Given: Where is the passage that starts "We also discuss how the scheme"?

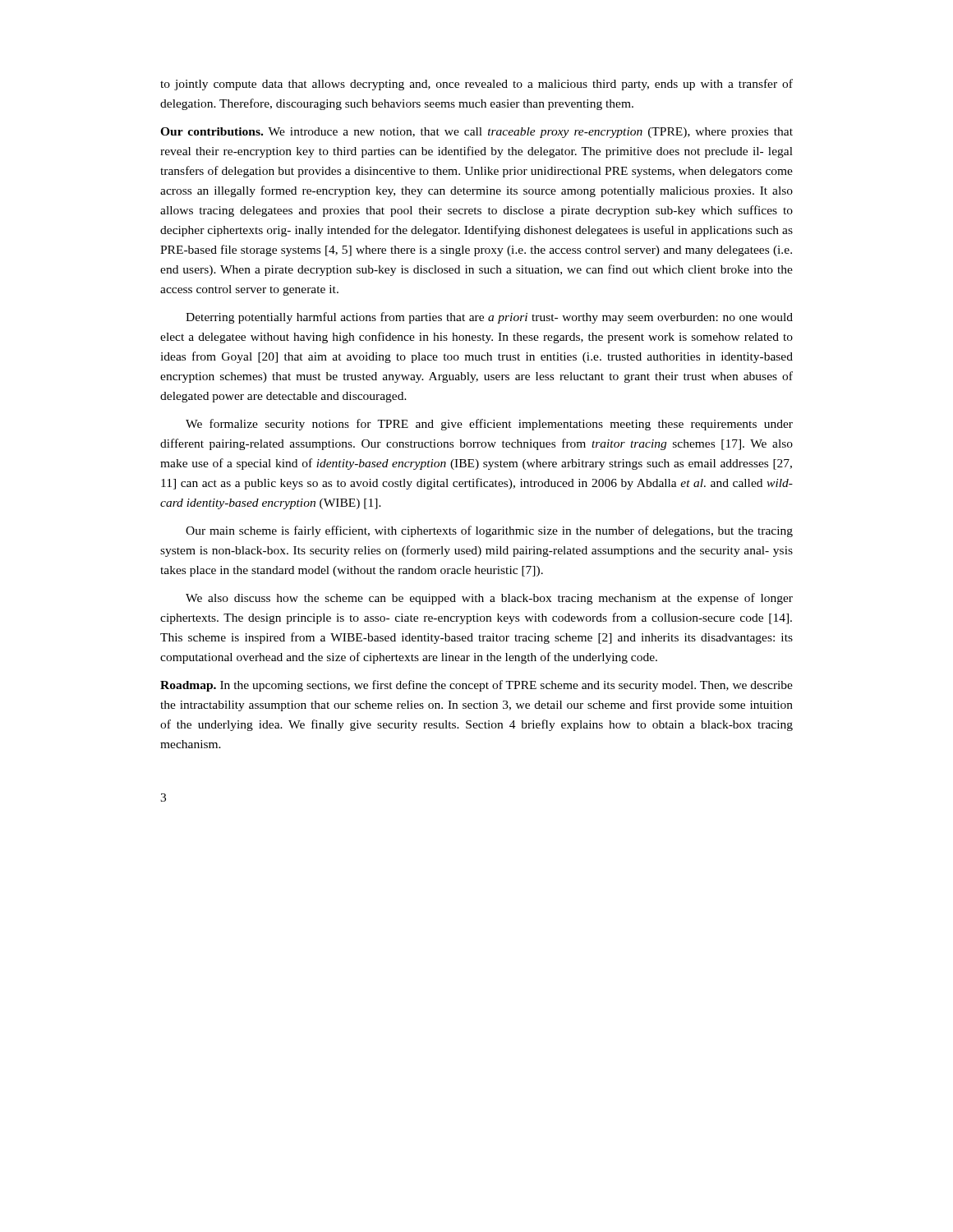Looking at the screenshot, I should (x=476, y=628).
